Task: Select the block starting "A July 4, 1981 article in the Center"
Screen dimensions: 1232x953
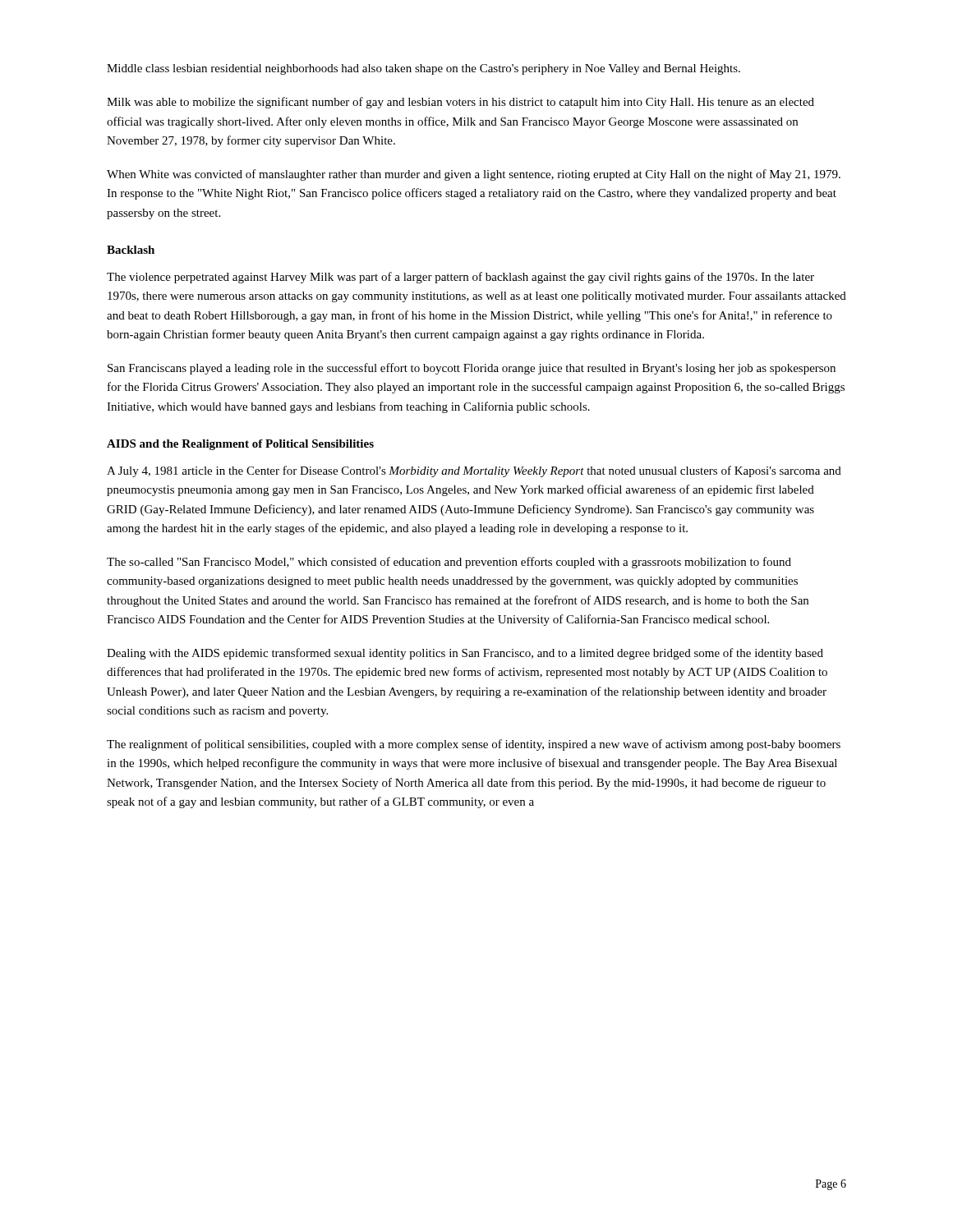Action: tap(474, 499)
